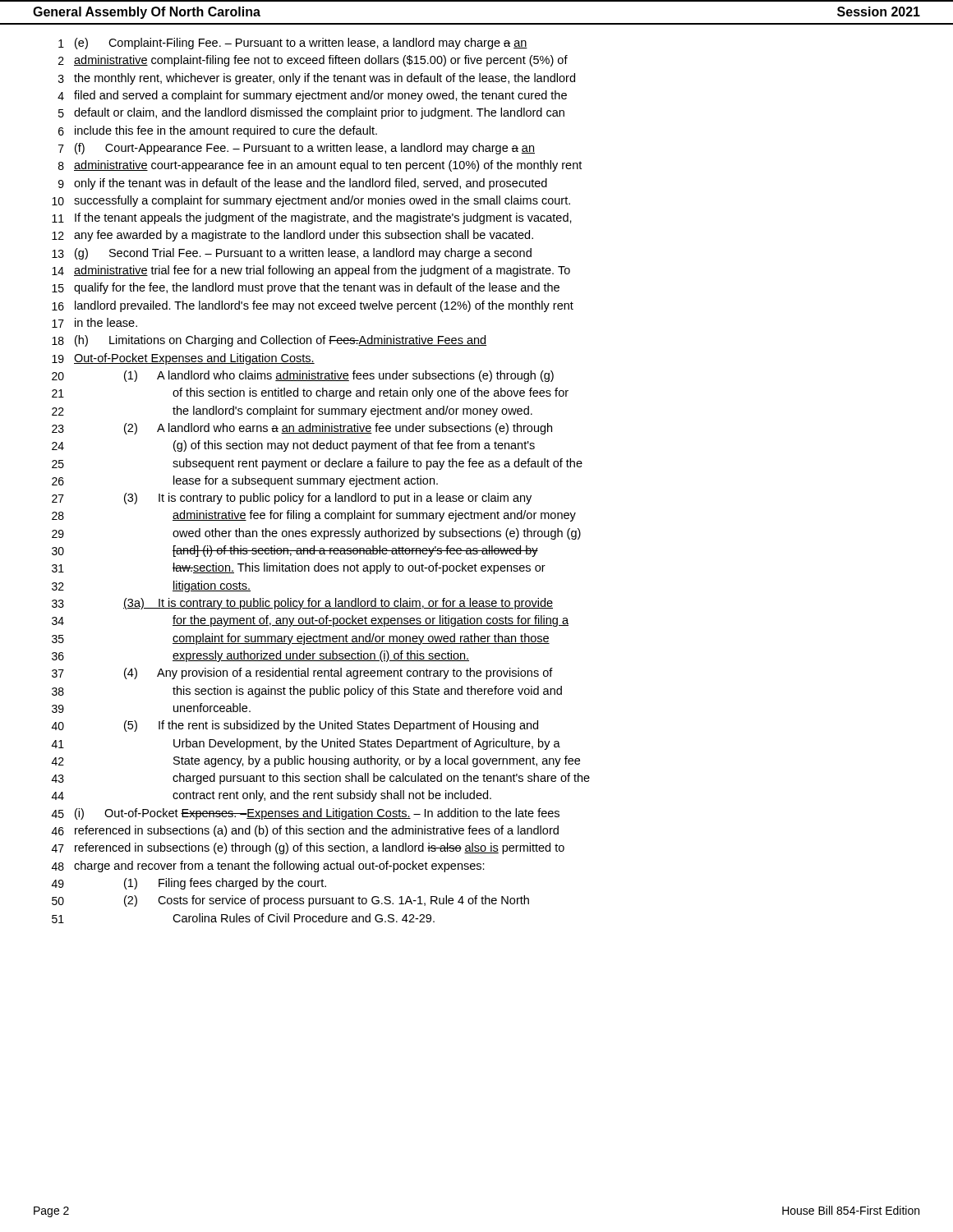Viewport: 953px width, 1232px height.
Task: Click on the text block starting "37 (4) Any provision of a"
Action: (476, 691)
